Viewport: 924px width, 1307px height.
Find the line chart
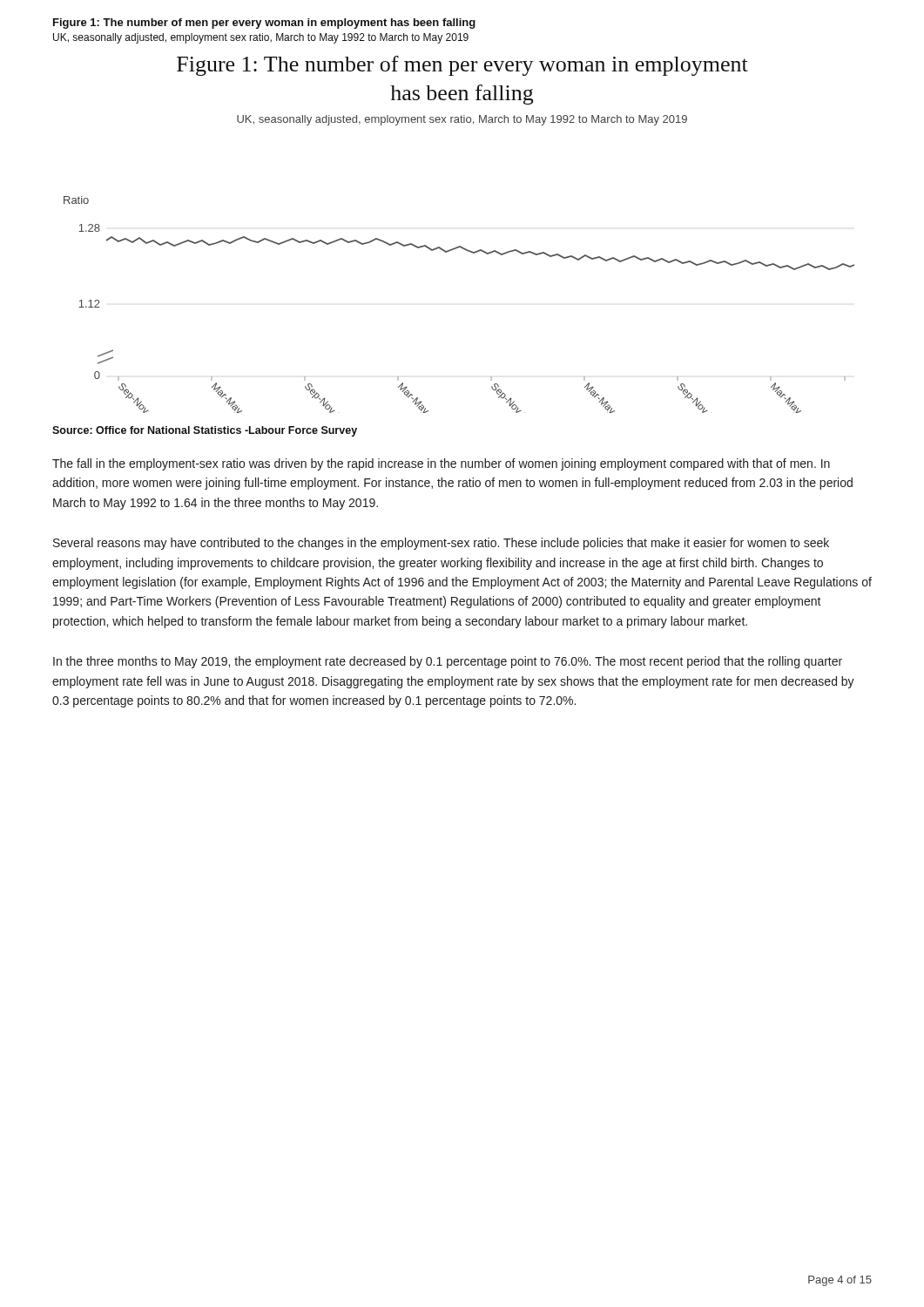tap(462, 275)
